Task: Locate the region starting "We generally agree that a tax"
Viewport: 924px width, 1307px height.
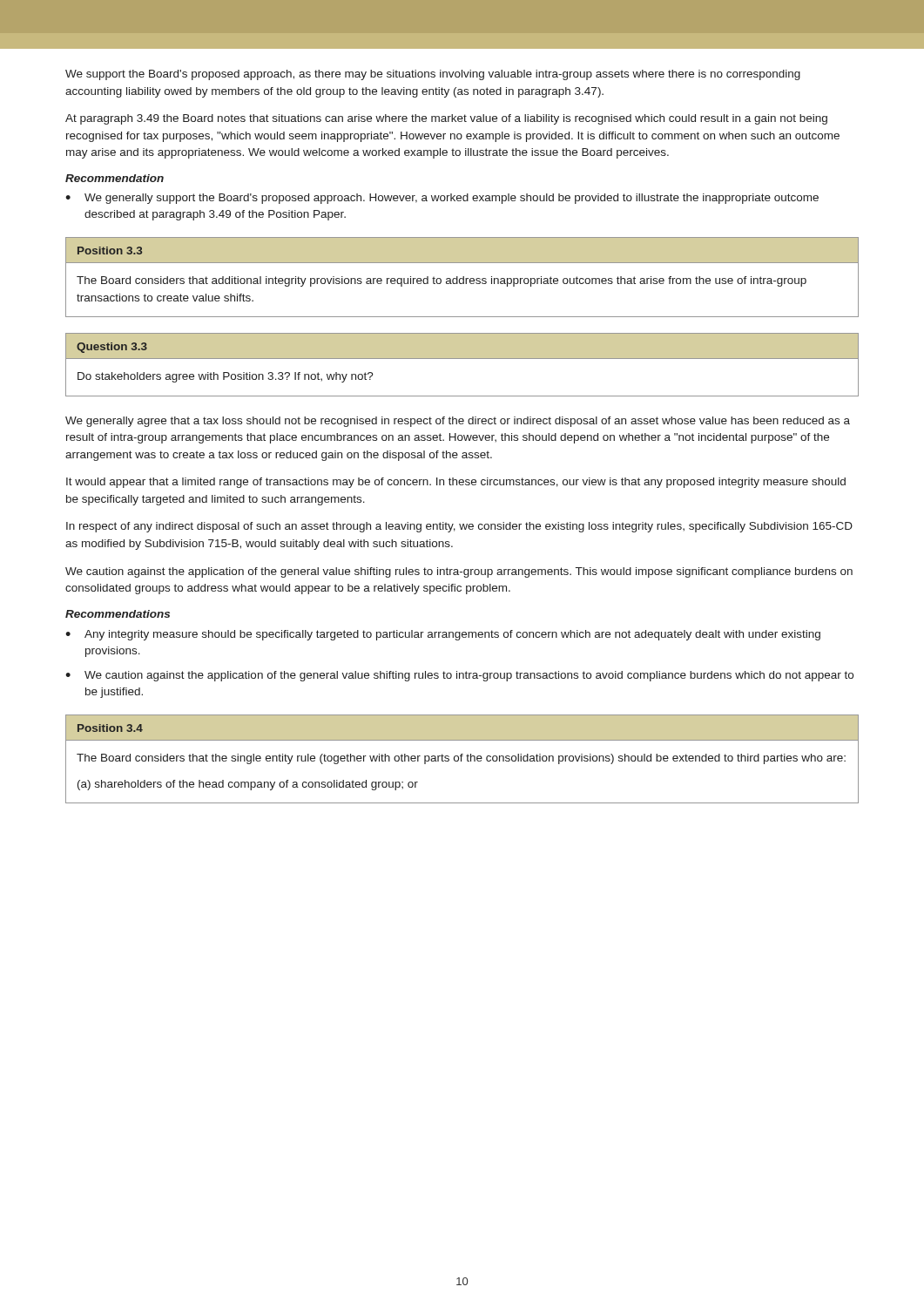Action: (458, 437)
